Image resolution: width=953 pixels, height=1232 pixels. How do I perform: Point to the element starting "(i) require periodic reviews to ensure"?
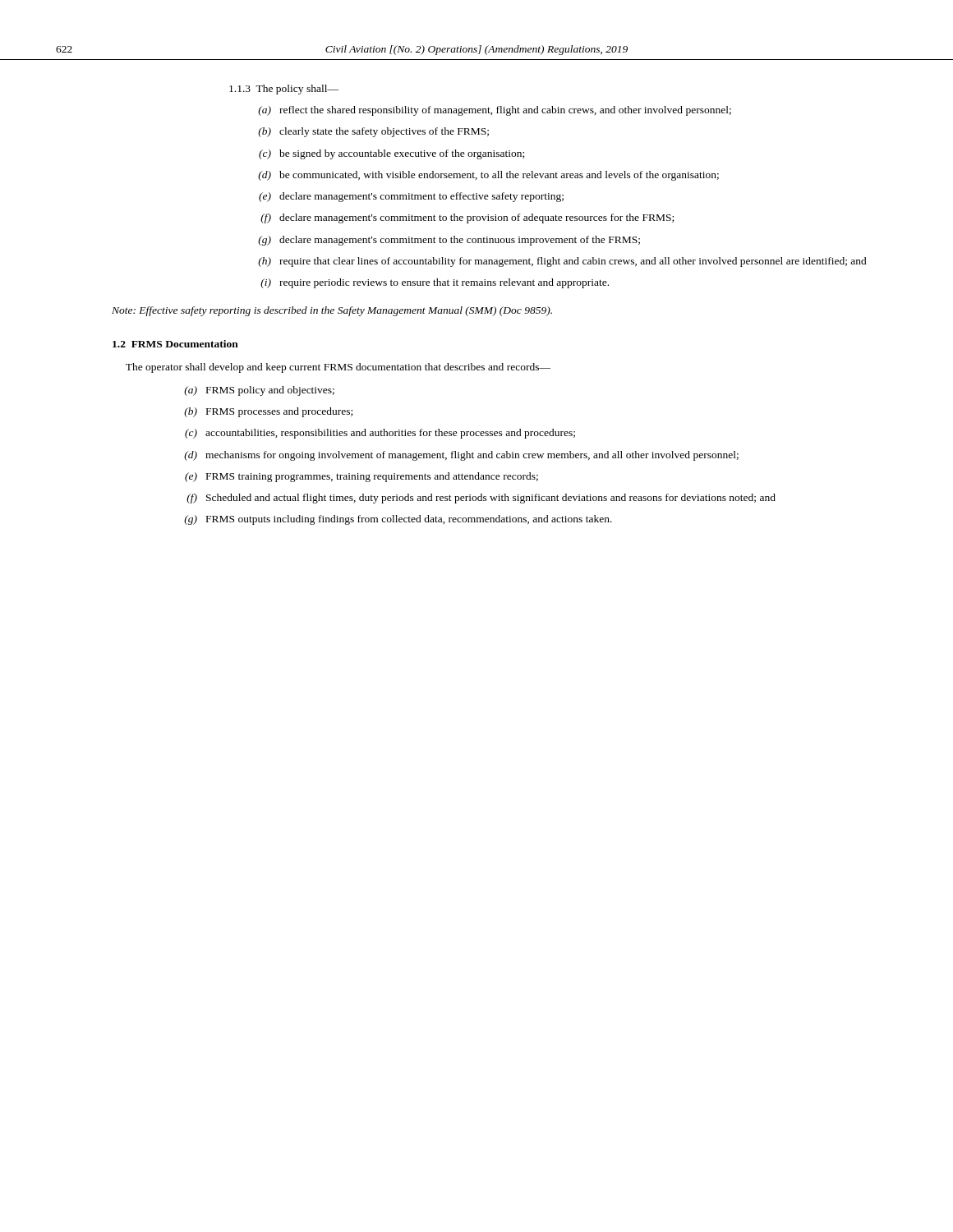tap(563, 283)
